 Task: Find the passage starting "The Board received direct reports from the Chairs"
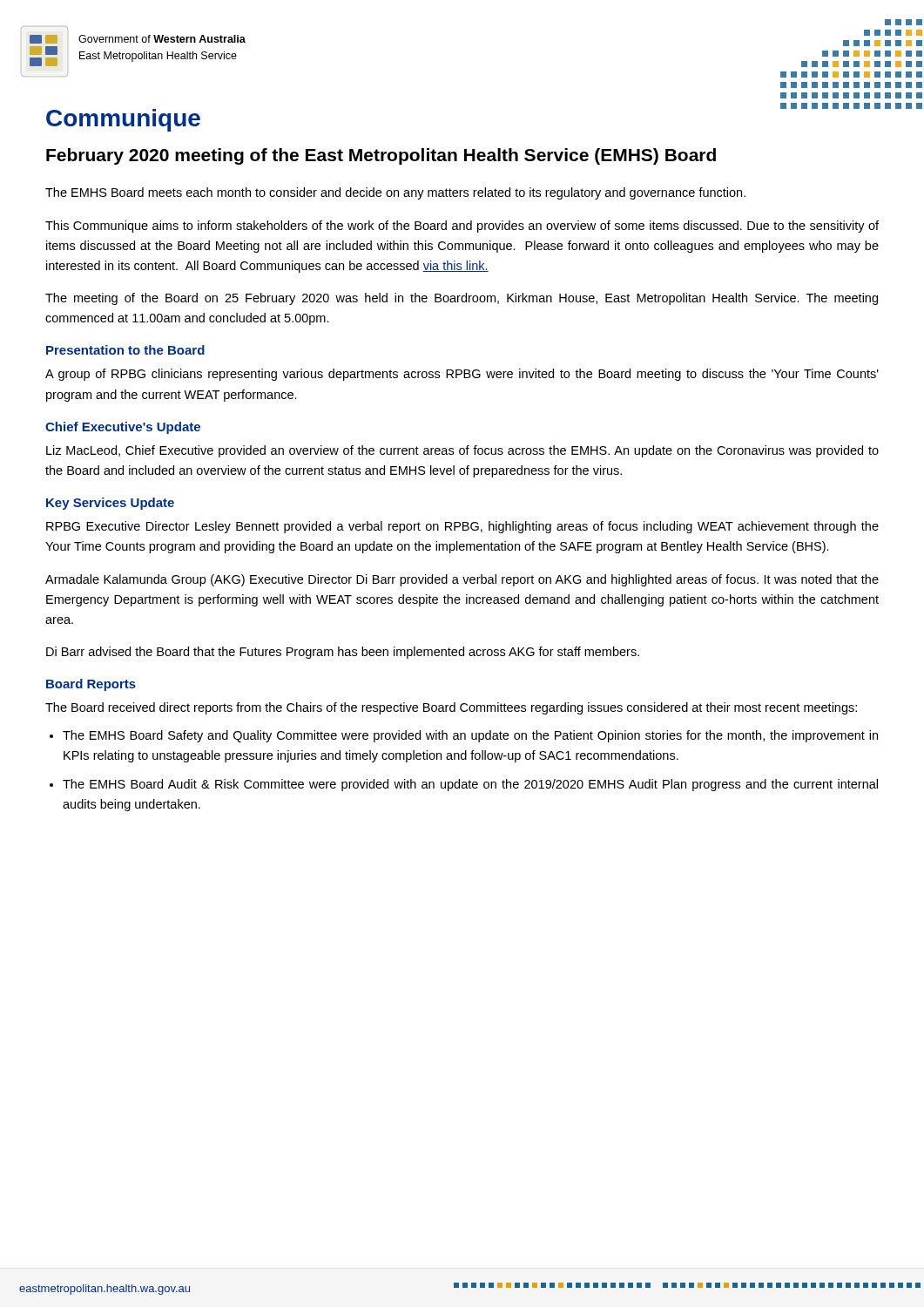[x=452, y=708]
